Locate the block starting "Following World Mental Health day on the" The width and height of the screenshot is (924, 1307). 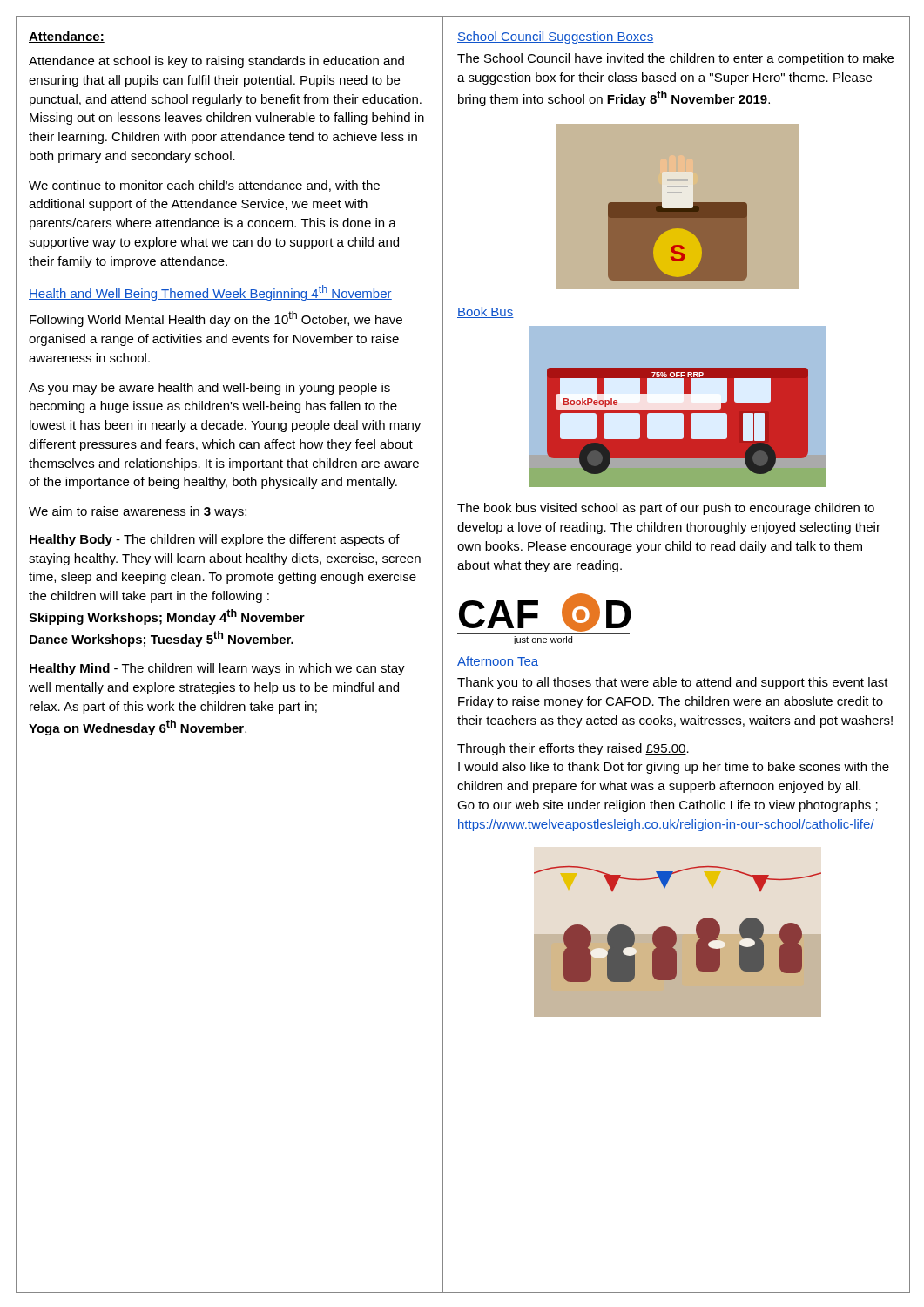(216, 337)
